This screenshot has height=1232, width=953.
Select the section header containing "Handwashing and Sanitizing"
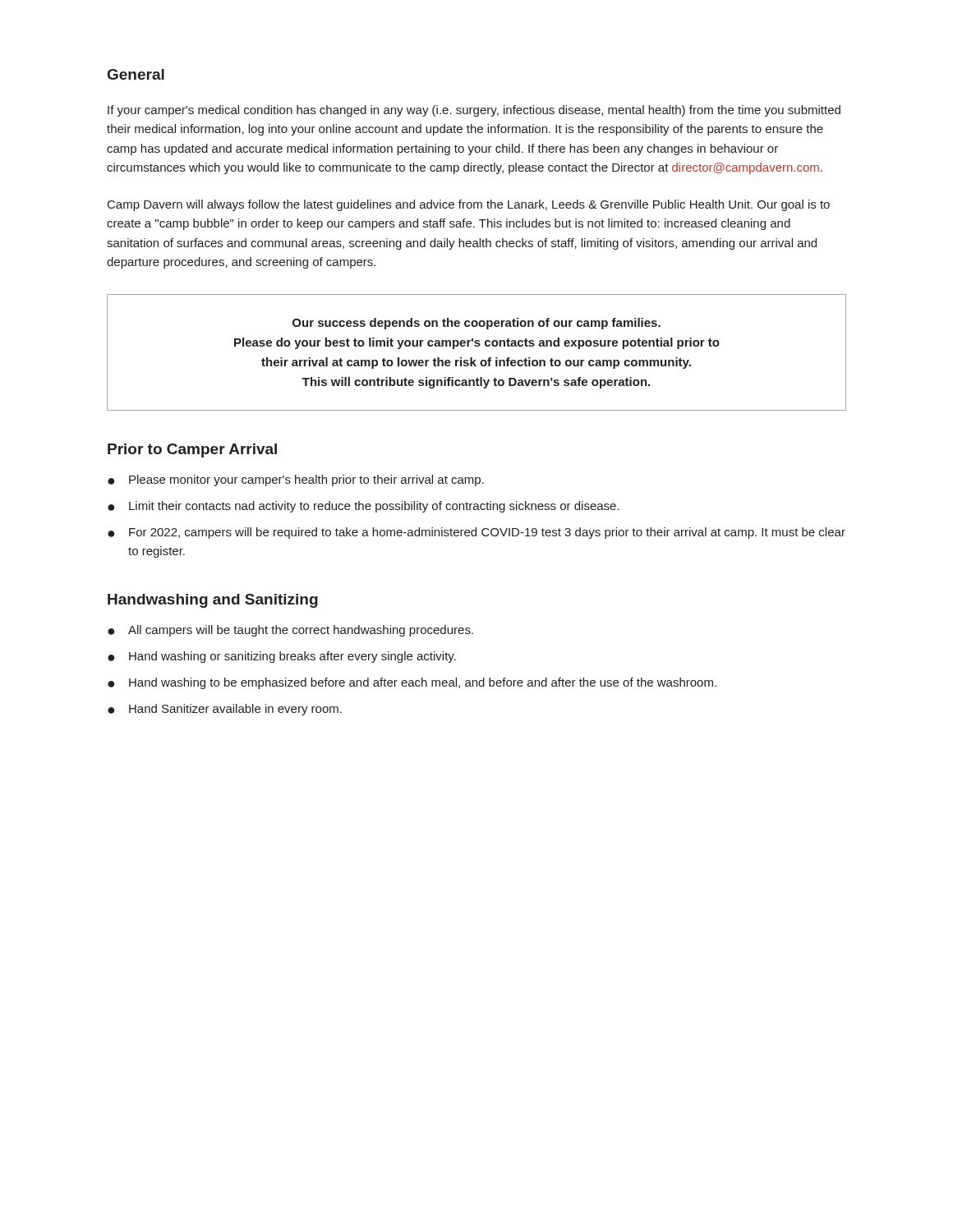coord(213,599)
